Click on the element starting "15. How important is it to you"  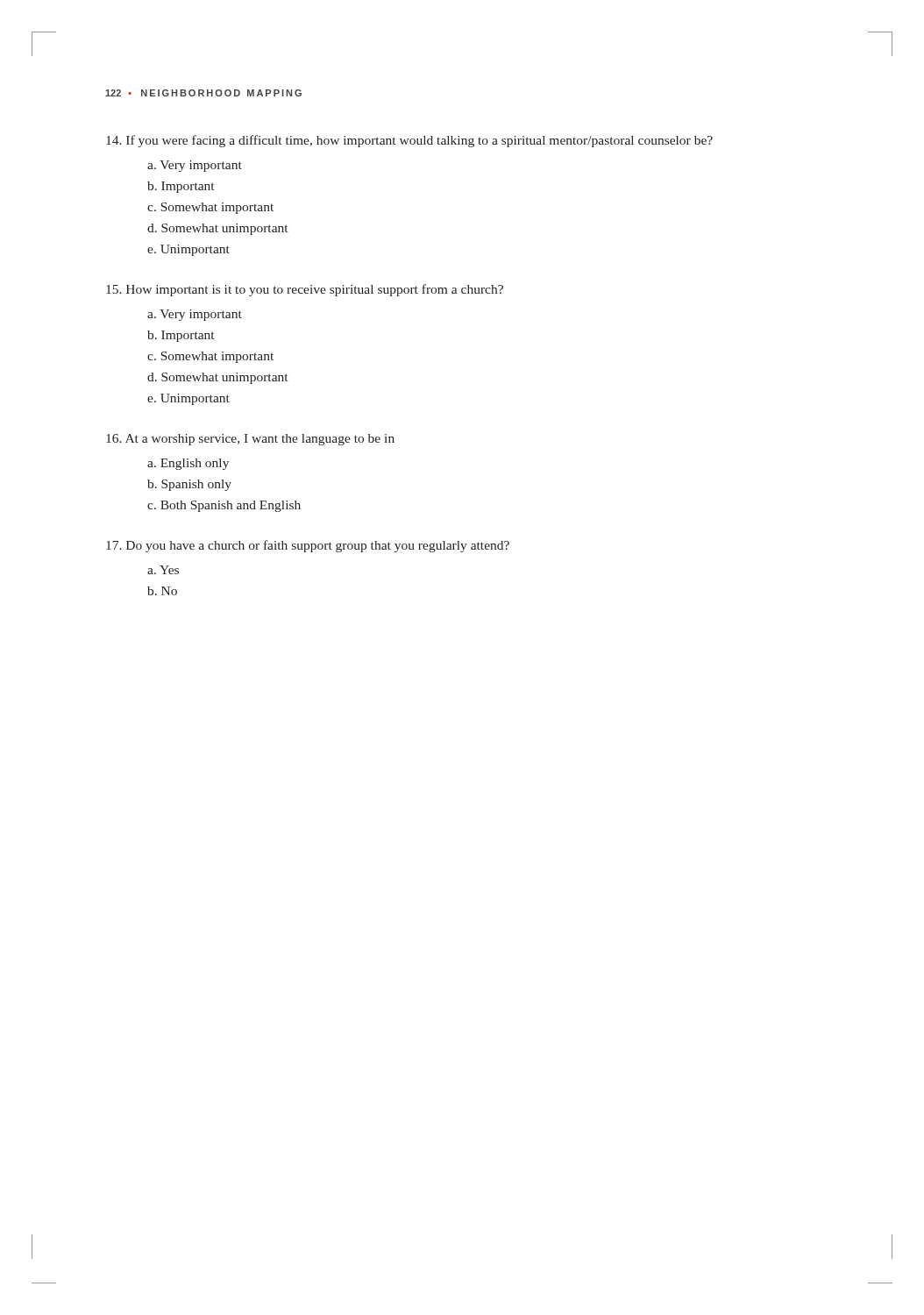[305, 290]
